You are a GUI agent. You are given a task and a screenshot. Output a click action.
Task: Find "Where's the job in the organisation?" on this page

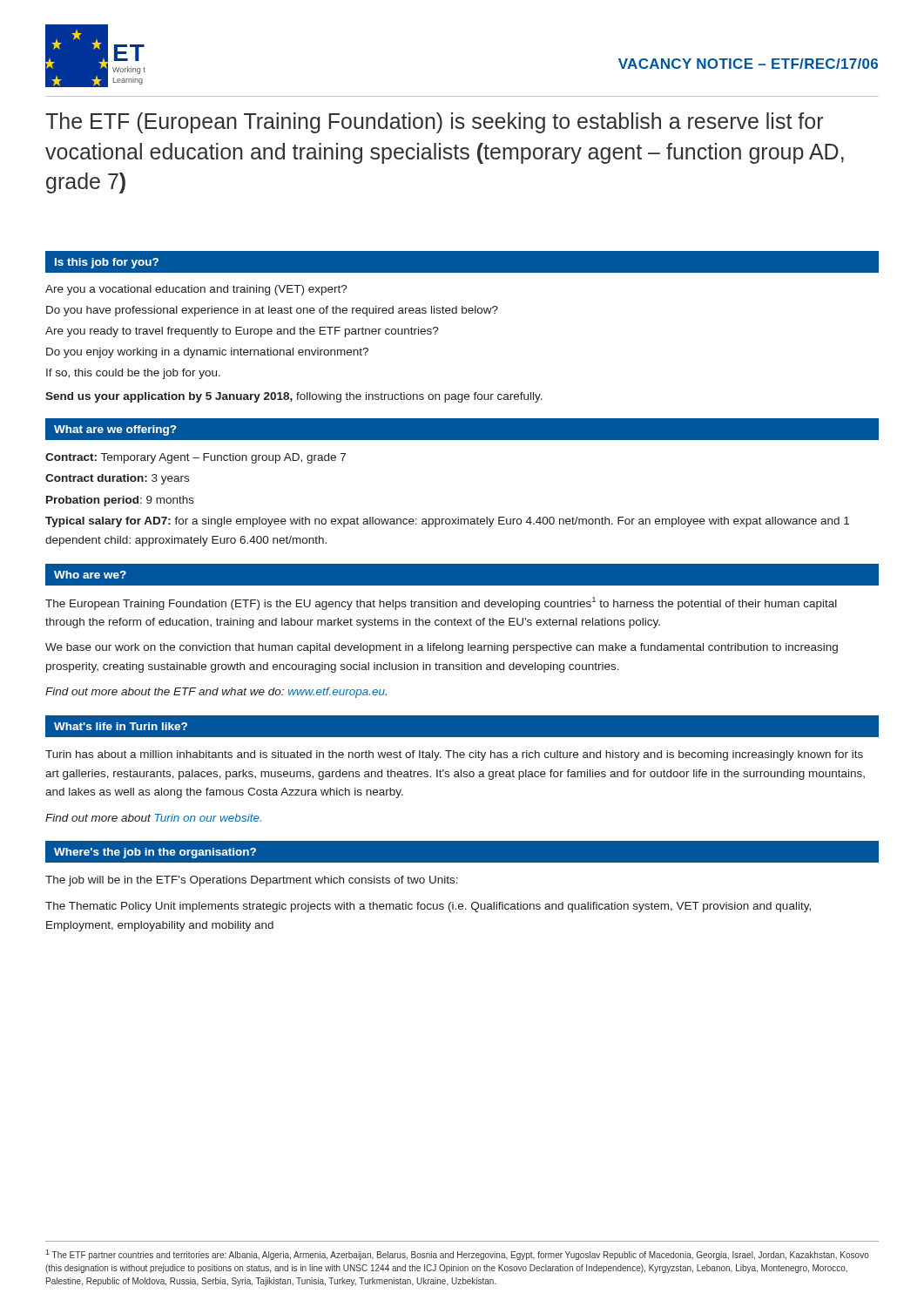click(155, 852)
